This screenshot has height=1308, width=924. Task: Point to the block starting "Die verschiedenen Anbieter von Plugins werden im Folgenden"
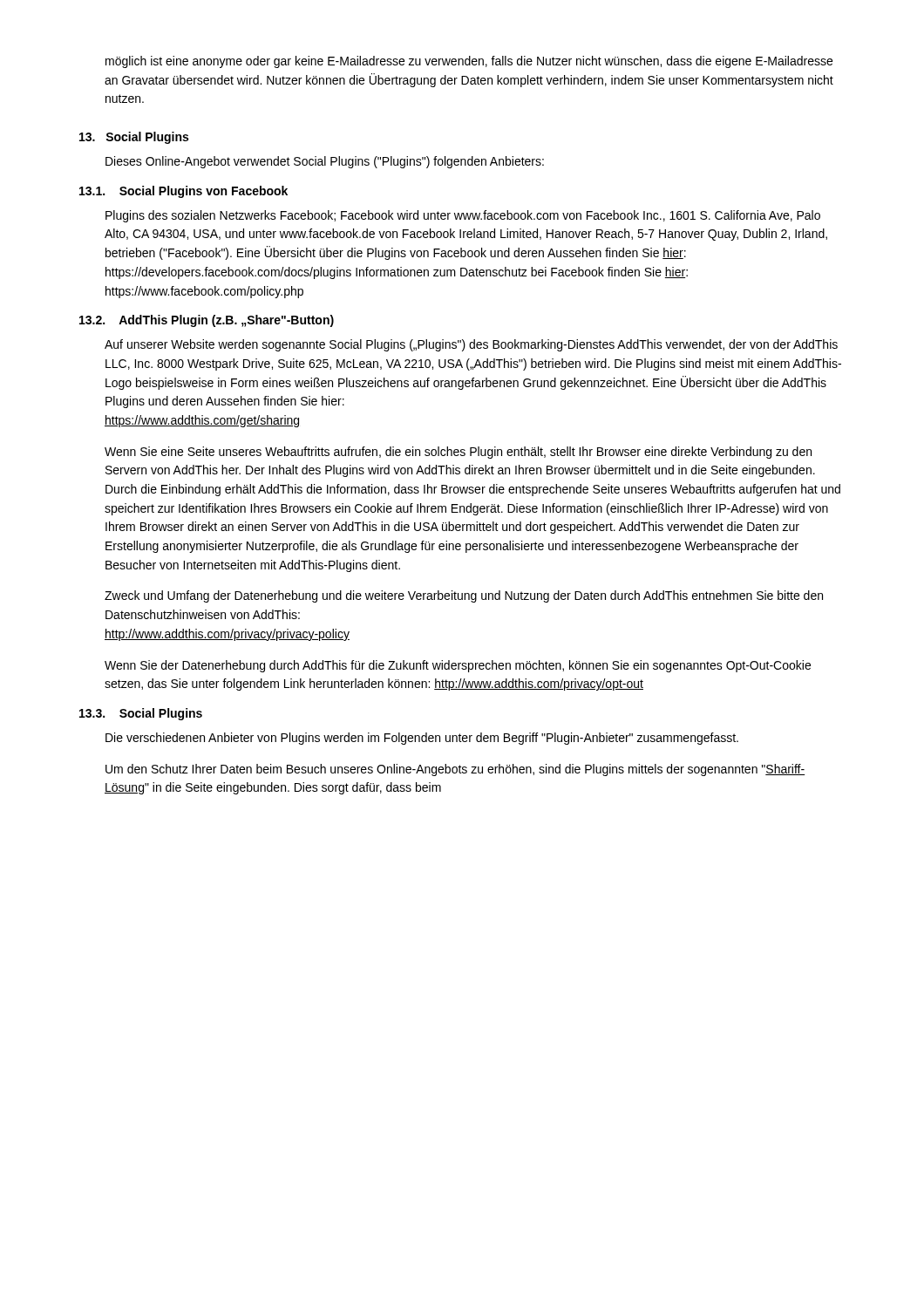point(422,738)
